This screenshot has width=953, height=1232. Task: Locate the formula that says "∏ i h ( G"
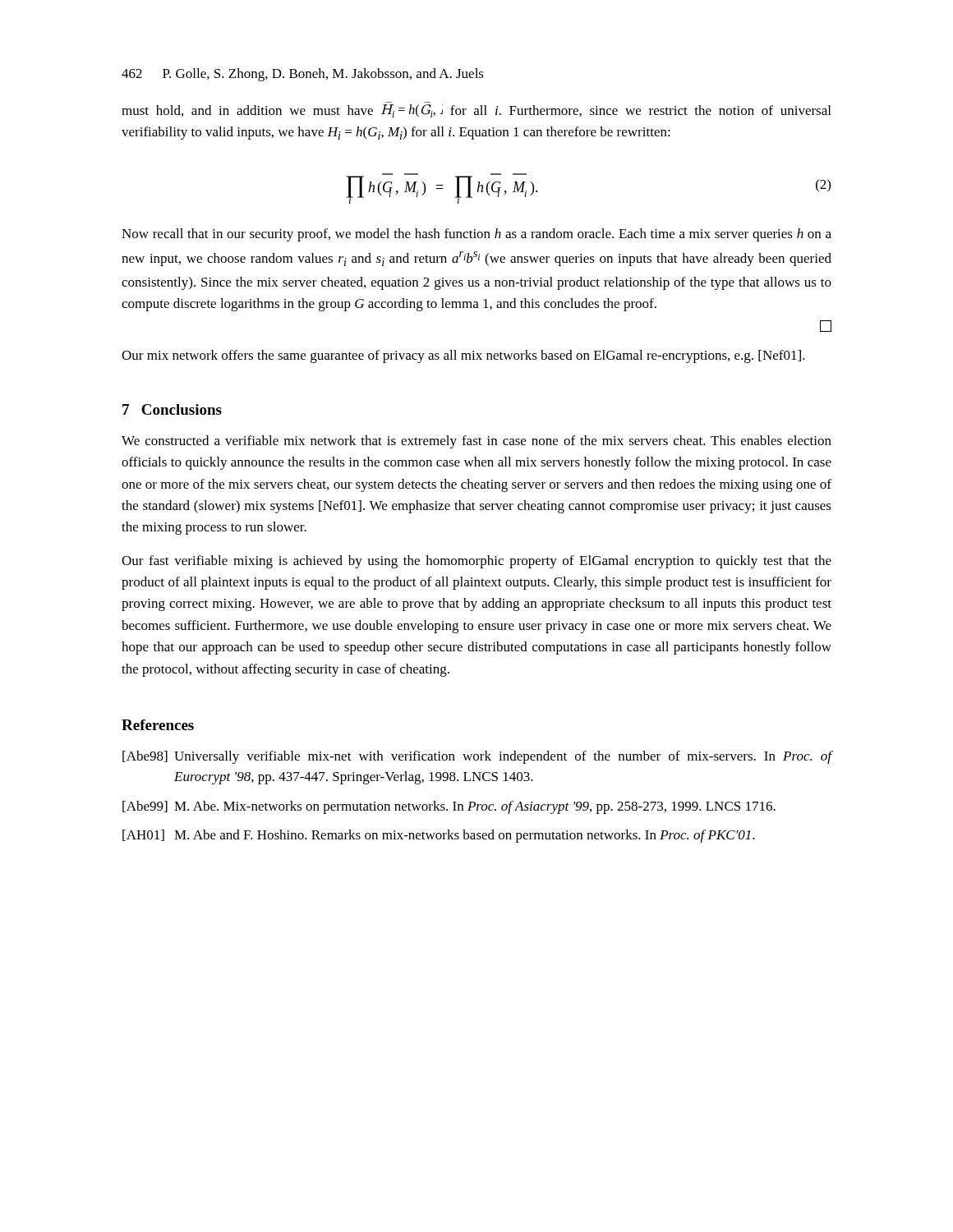coord(476,185)
